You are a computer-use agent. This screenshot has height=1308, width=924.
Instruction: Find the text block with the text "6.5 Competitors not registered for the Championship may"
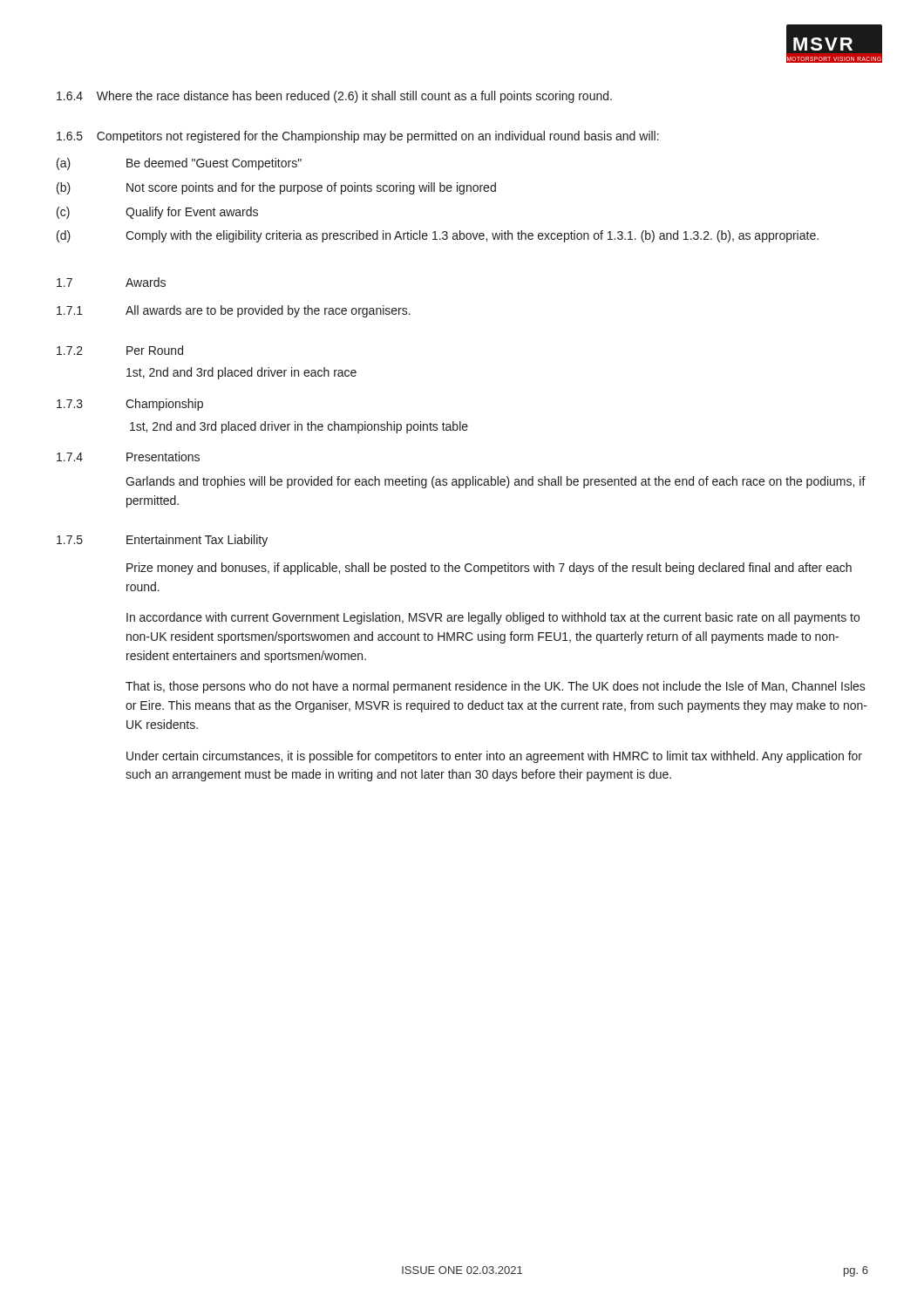(358, 136)
